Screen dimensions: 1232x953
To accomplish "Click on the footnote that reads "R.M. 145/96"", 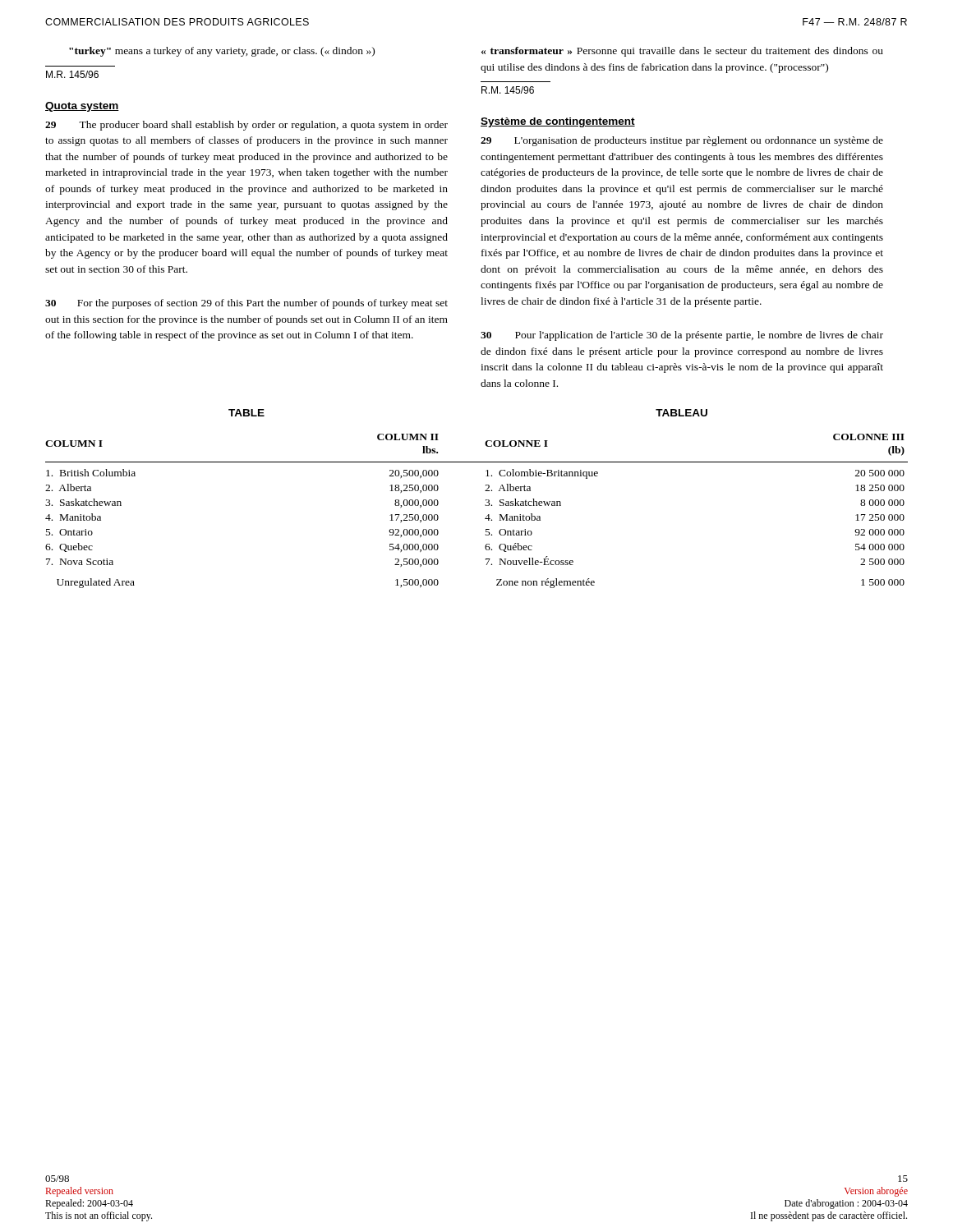I will tap(516, 89).
